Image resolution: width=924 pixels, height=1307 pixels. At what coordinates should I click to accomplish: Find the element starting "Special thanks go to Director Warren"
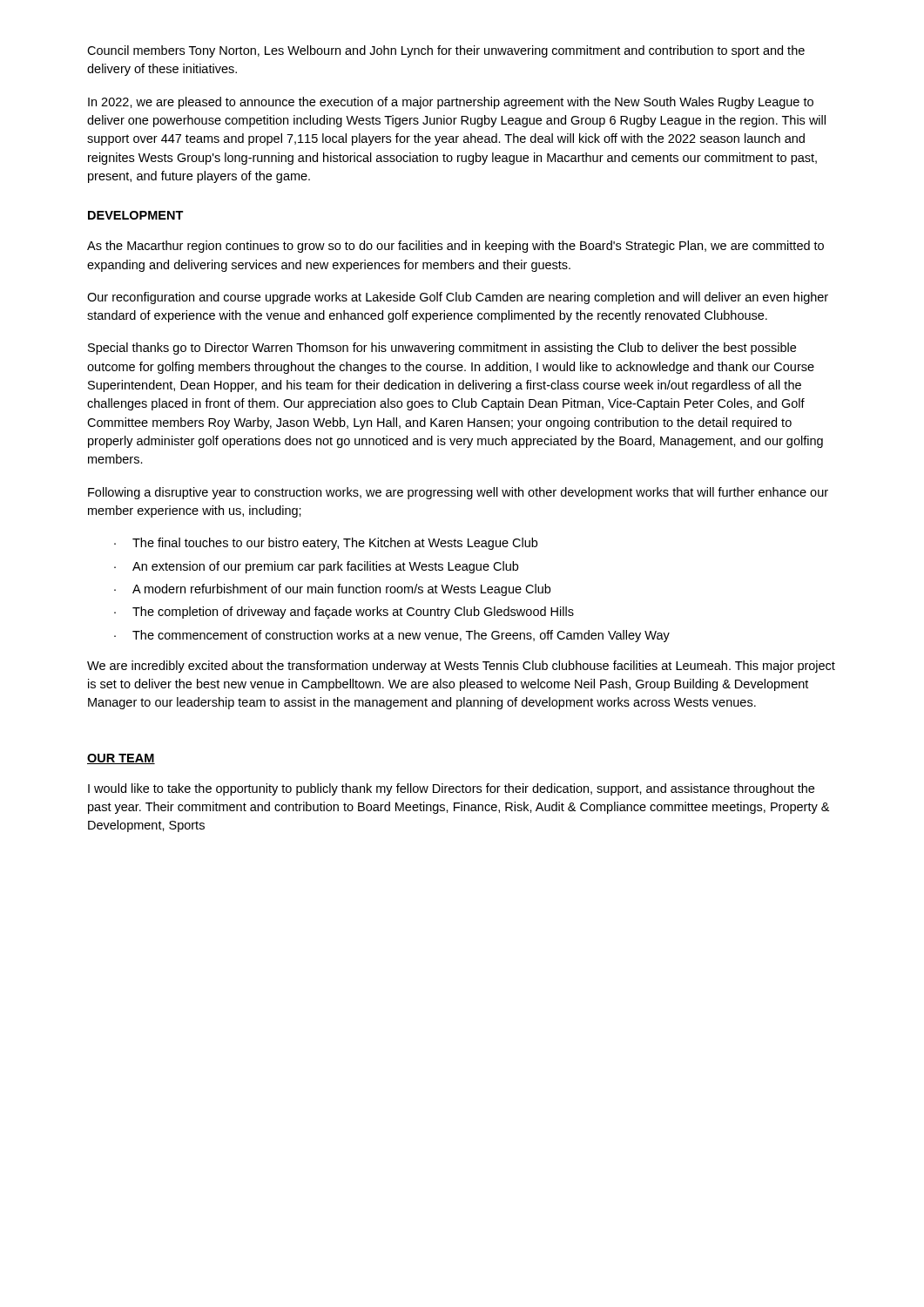[x=455, y=404]
